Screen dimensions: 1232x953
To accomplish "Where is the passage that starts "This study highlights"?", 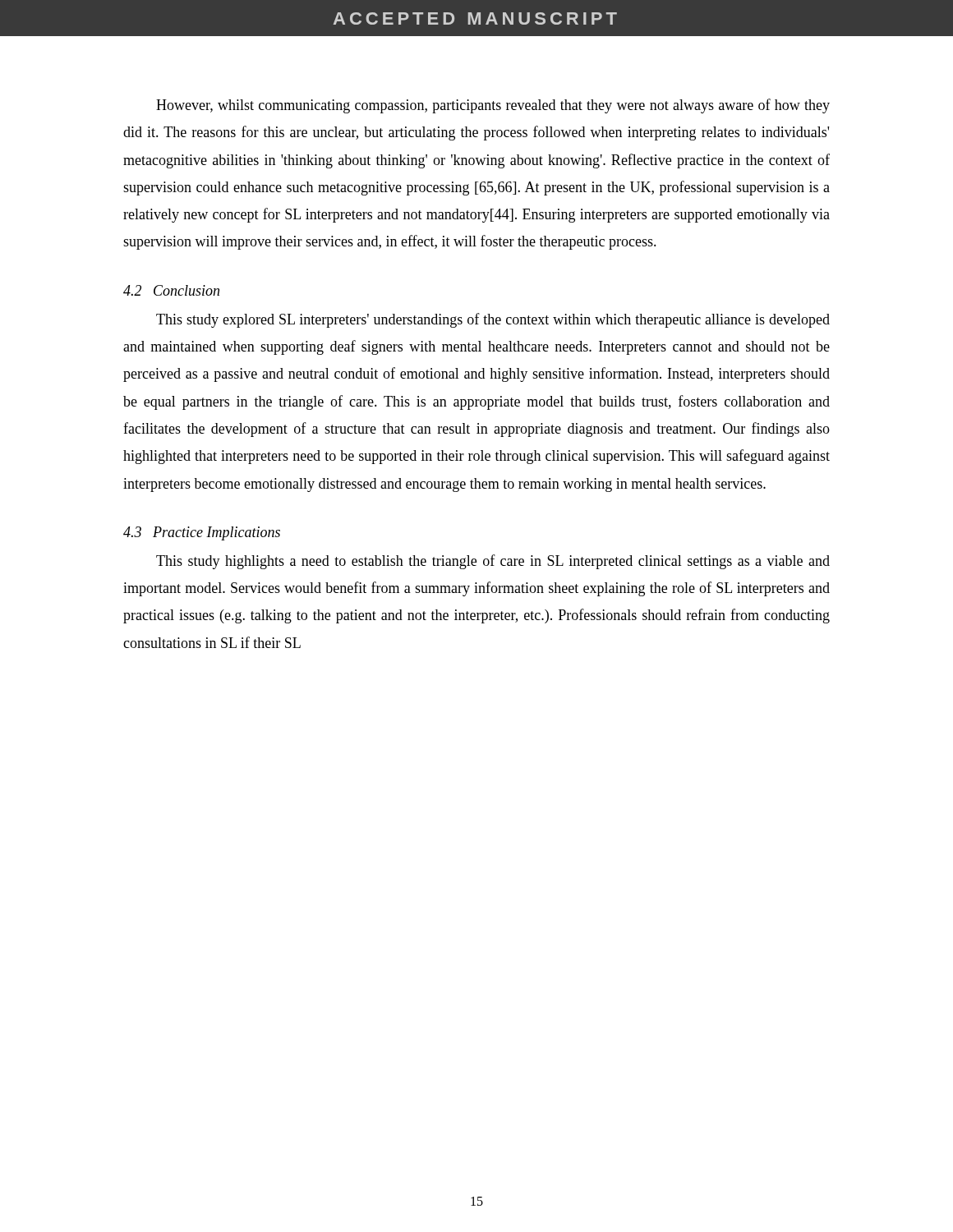I will [476, 602].
